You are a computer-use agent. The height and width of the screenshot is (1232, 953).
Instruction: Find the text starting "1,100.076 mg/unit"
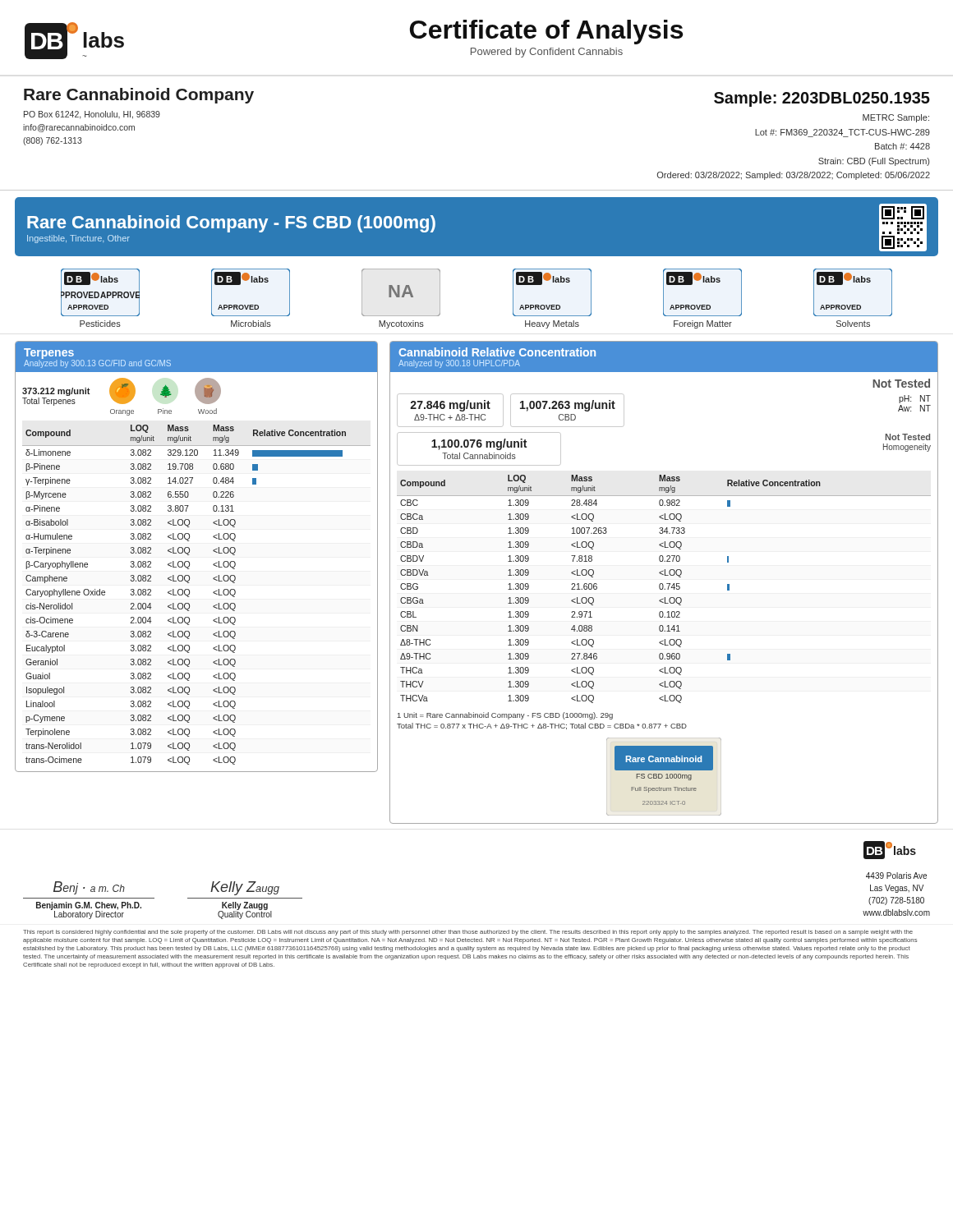[479, 443]
